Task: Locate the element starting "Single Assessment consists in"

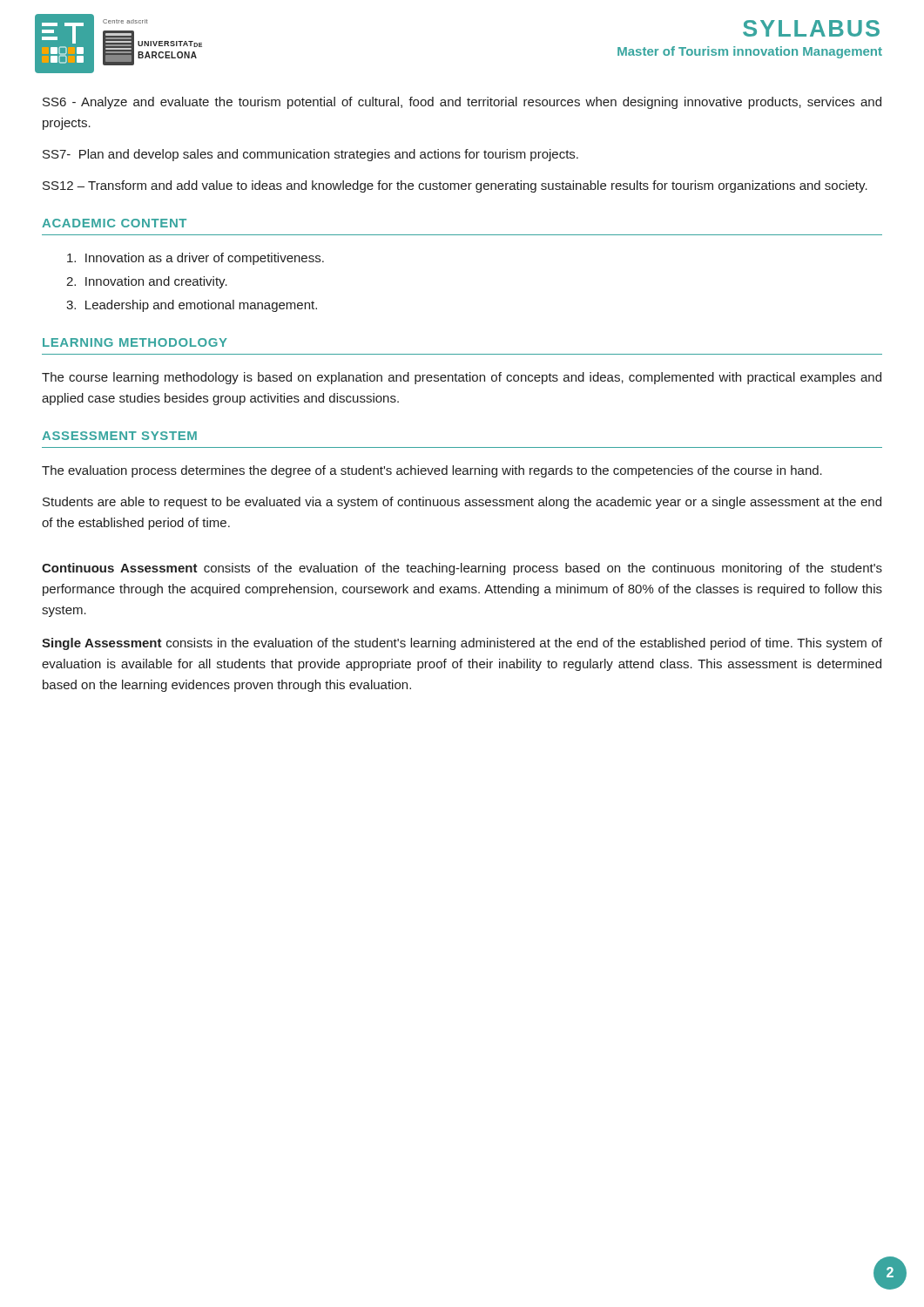Action: coord(462,664)
